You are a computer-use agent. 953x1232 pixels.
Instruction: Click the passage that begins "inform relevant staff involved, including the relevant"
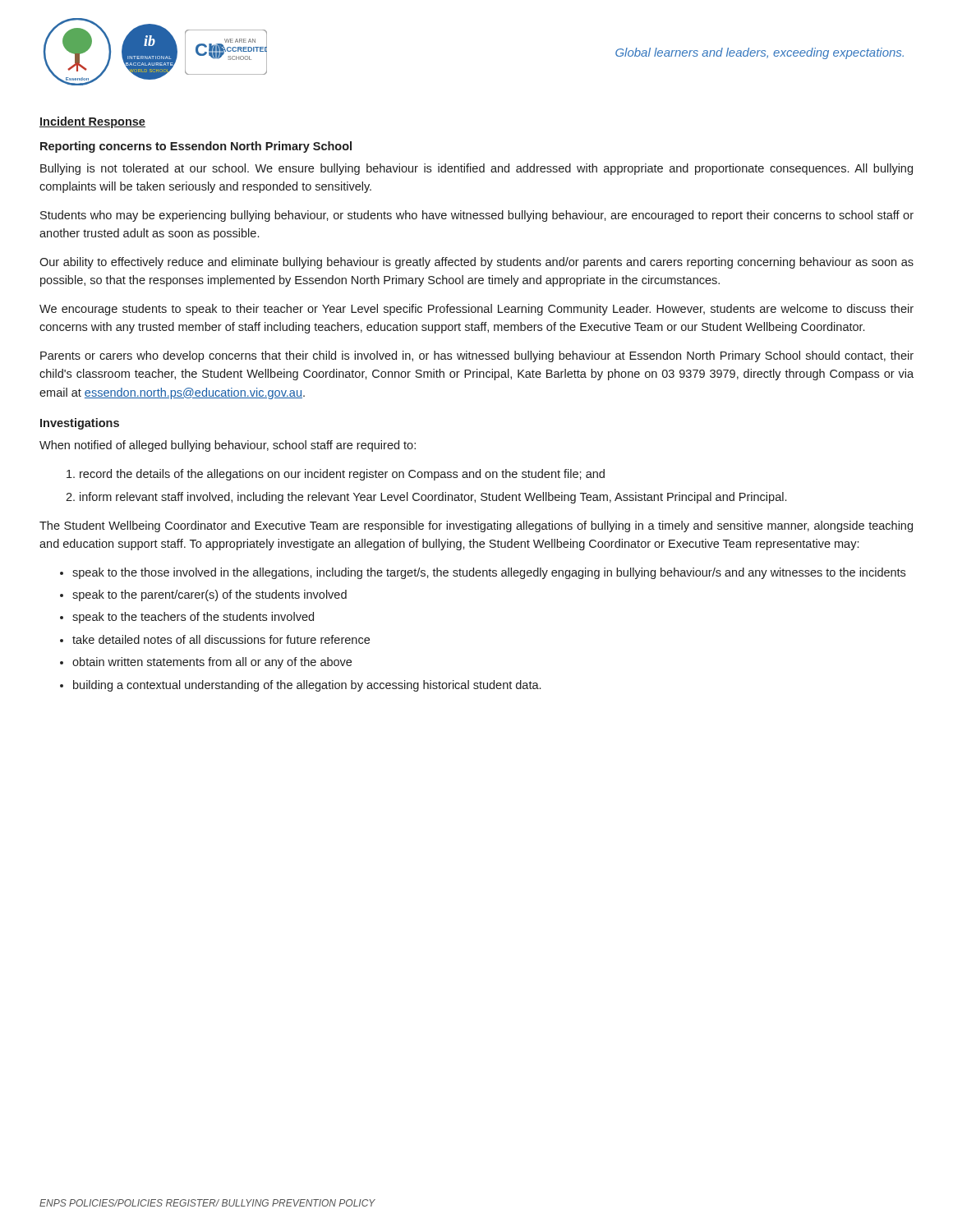click(433, 497)
